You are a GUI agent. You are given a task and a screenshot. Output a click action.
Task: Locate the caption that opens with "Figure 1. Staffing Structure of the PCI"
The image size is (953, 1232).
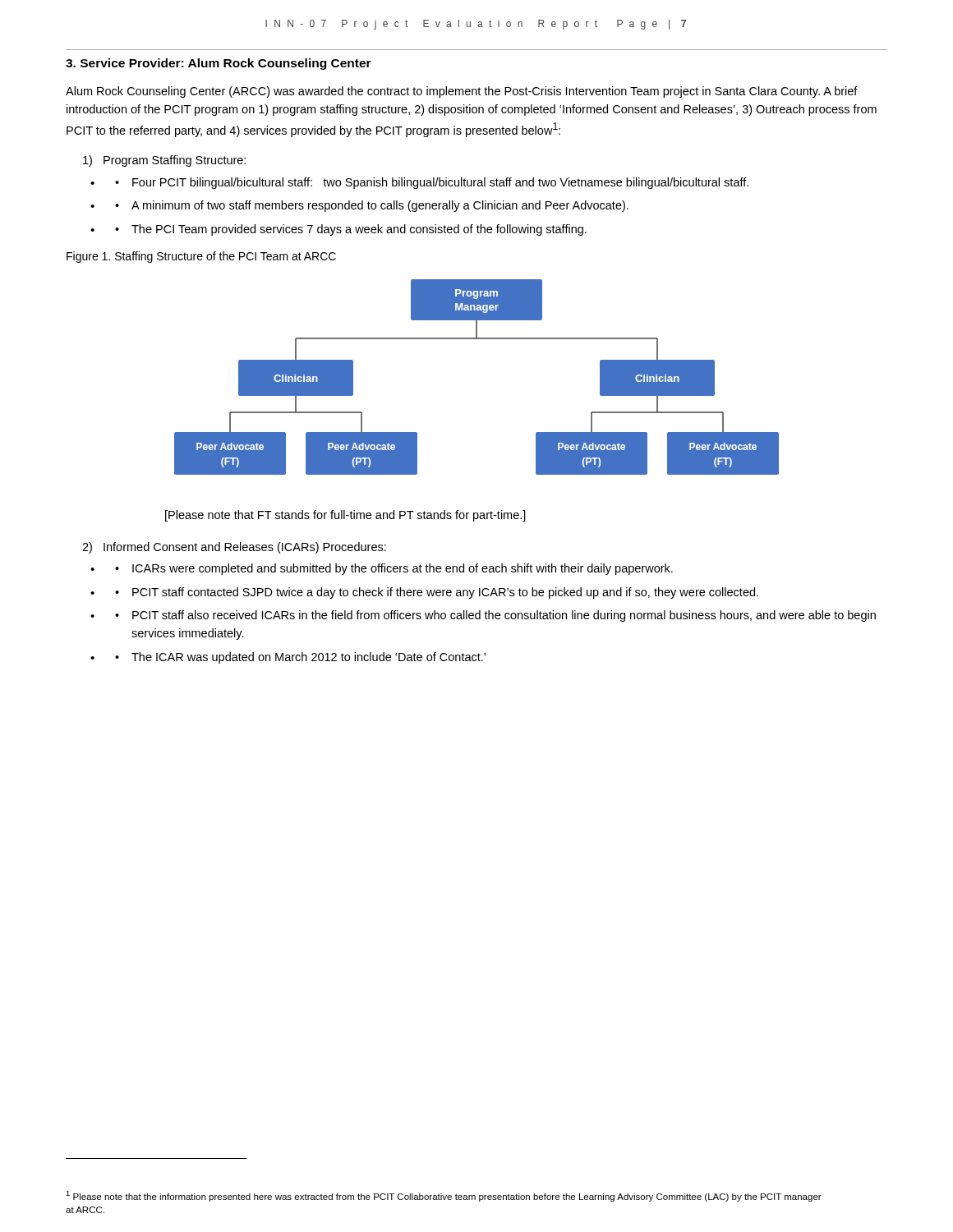point(201,256)
